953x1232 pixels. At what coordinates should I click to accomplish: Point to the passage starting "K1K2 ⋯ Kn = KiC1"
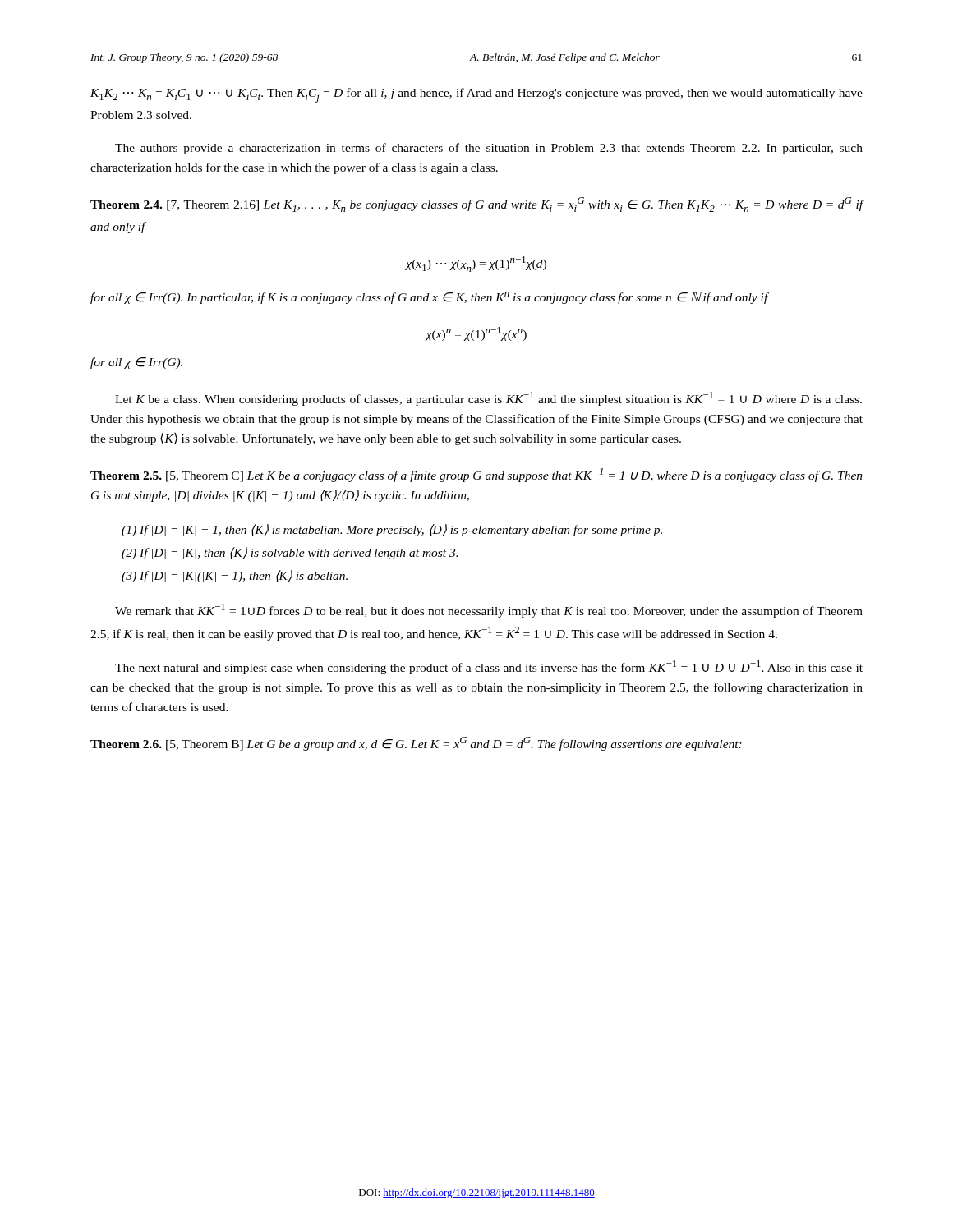click(x=476, y=103)
